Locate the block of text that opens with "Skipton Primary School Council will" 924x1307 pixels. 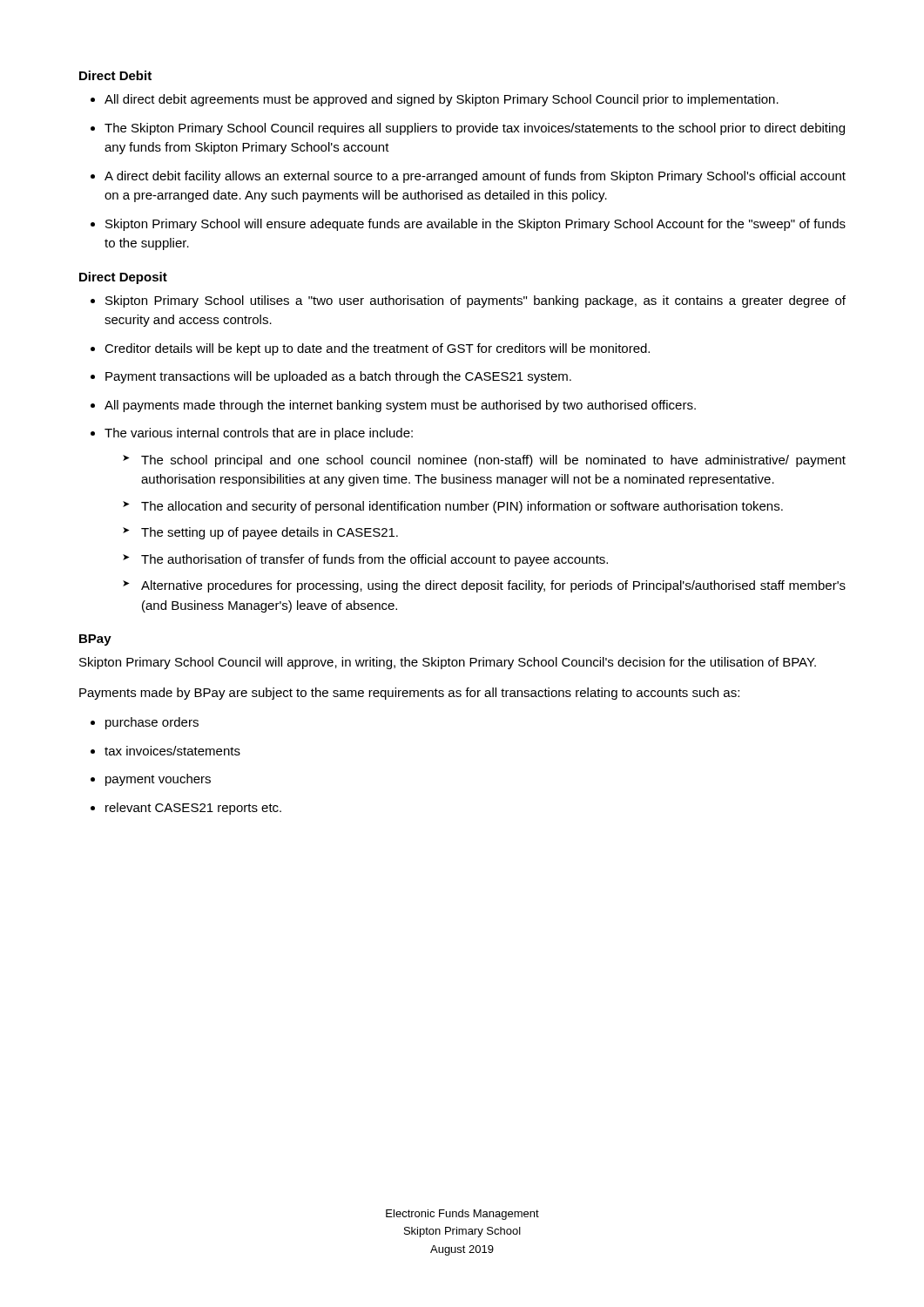point(448,662)
